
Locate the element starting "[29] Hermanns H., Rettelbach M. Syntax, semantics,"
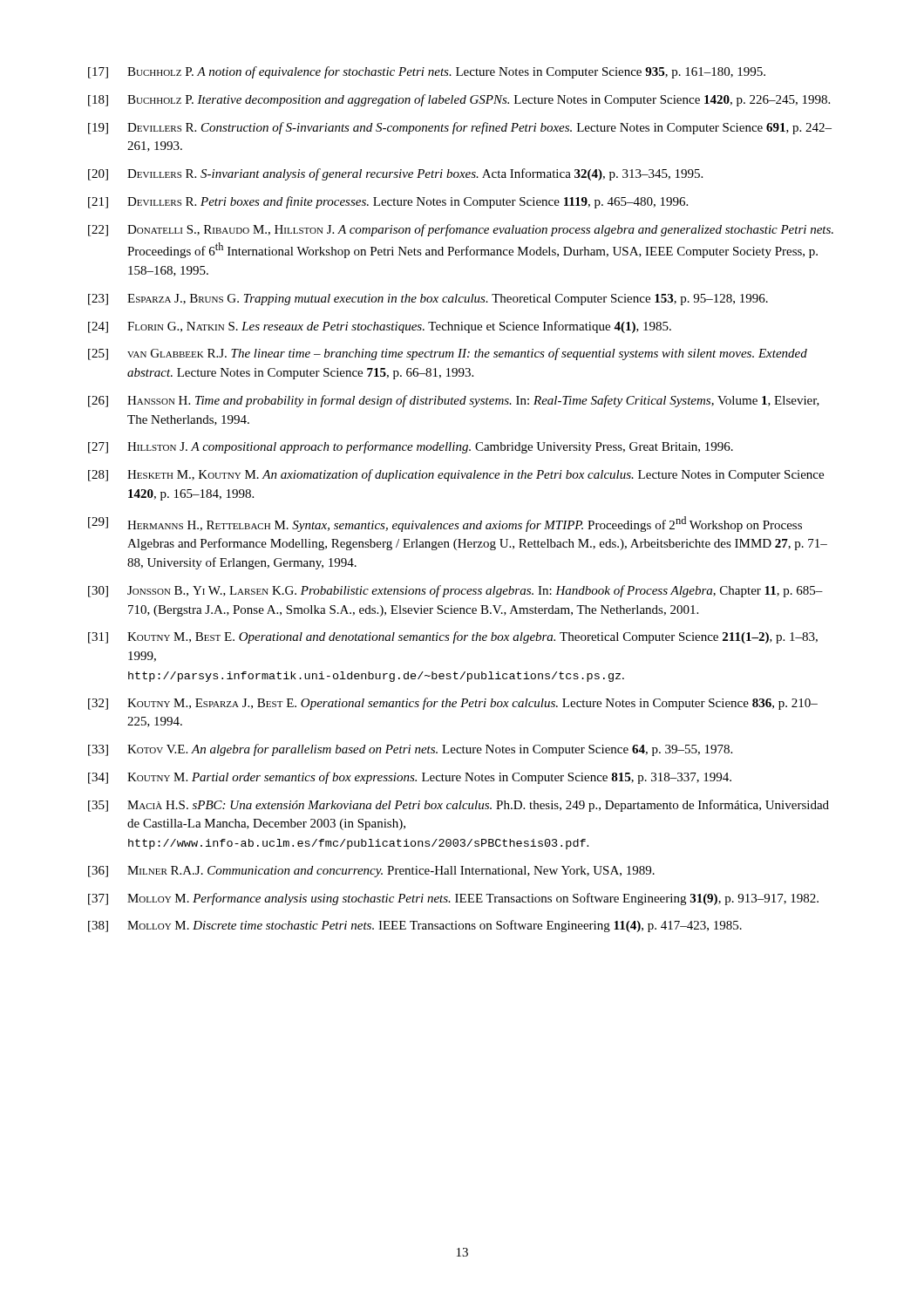click(x=462, y=542)
